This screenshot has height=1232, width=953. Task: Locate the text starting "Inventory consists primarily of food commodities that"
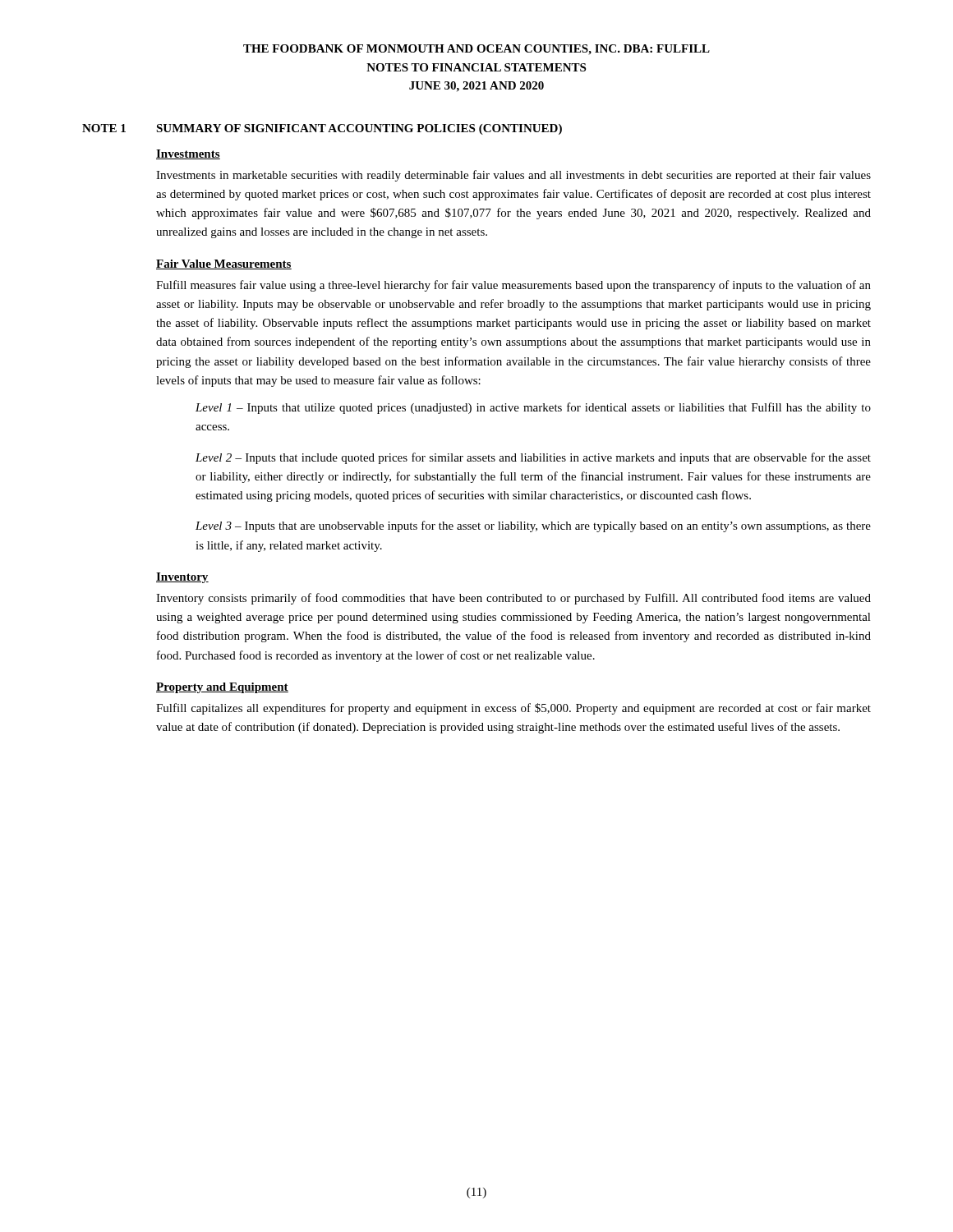coord(513,626)
